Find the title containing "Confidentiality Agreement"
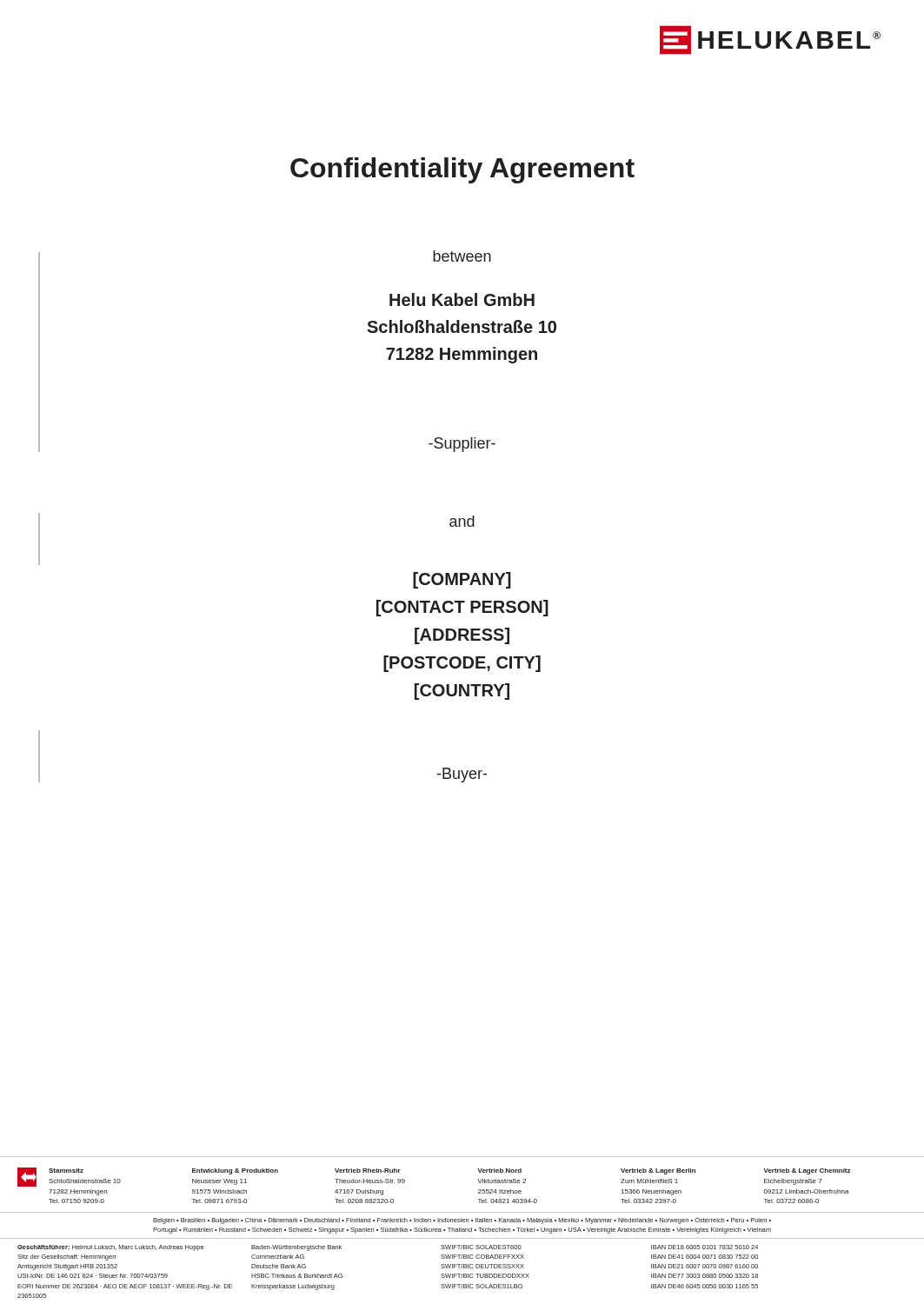This screenshot has width=924, height=1304. click(462, 168)
